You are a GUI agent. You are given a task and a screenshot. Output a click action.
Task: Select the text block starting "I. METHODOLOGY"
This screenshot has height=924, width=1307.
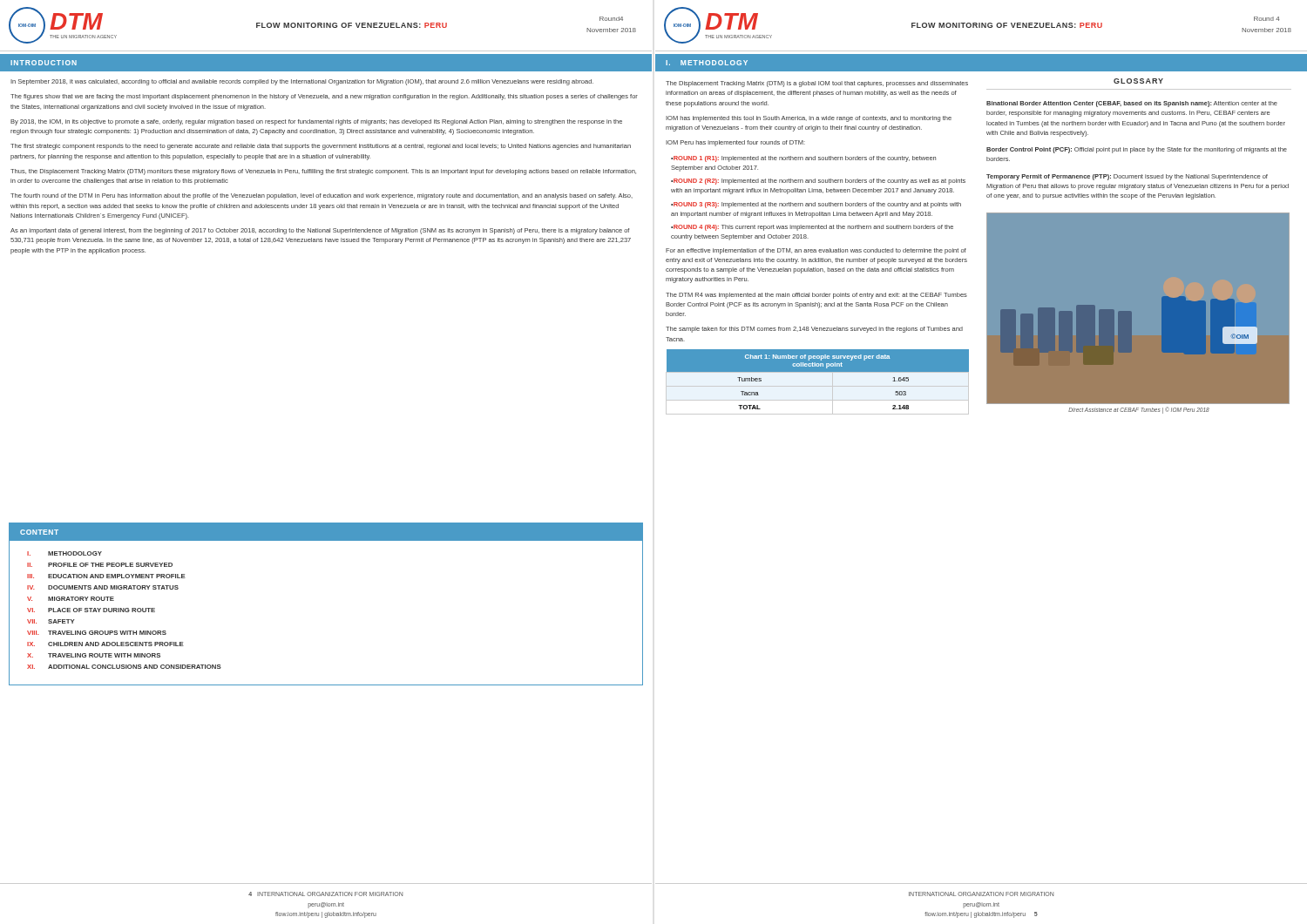(x=707, y=63)
